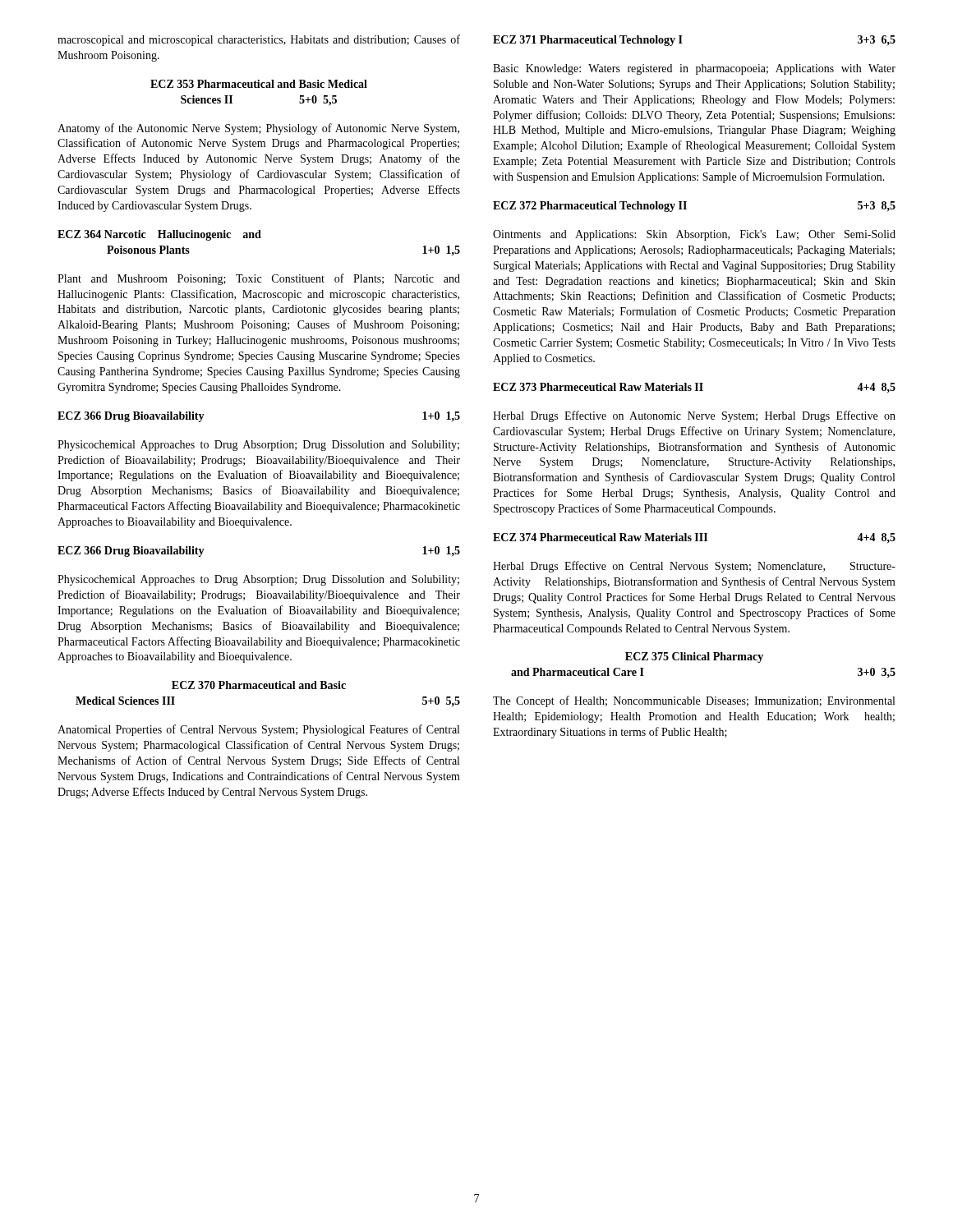
Task: Locate the section header that opens with "ECZ 375 Clinical Pharmacy and Pharmaceutical Care"
Action: coord(694,666)
